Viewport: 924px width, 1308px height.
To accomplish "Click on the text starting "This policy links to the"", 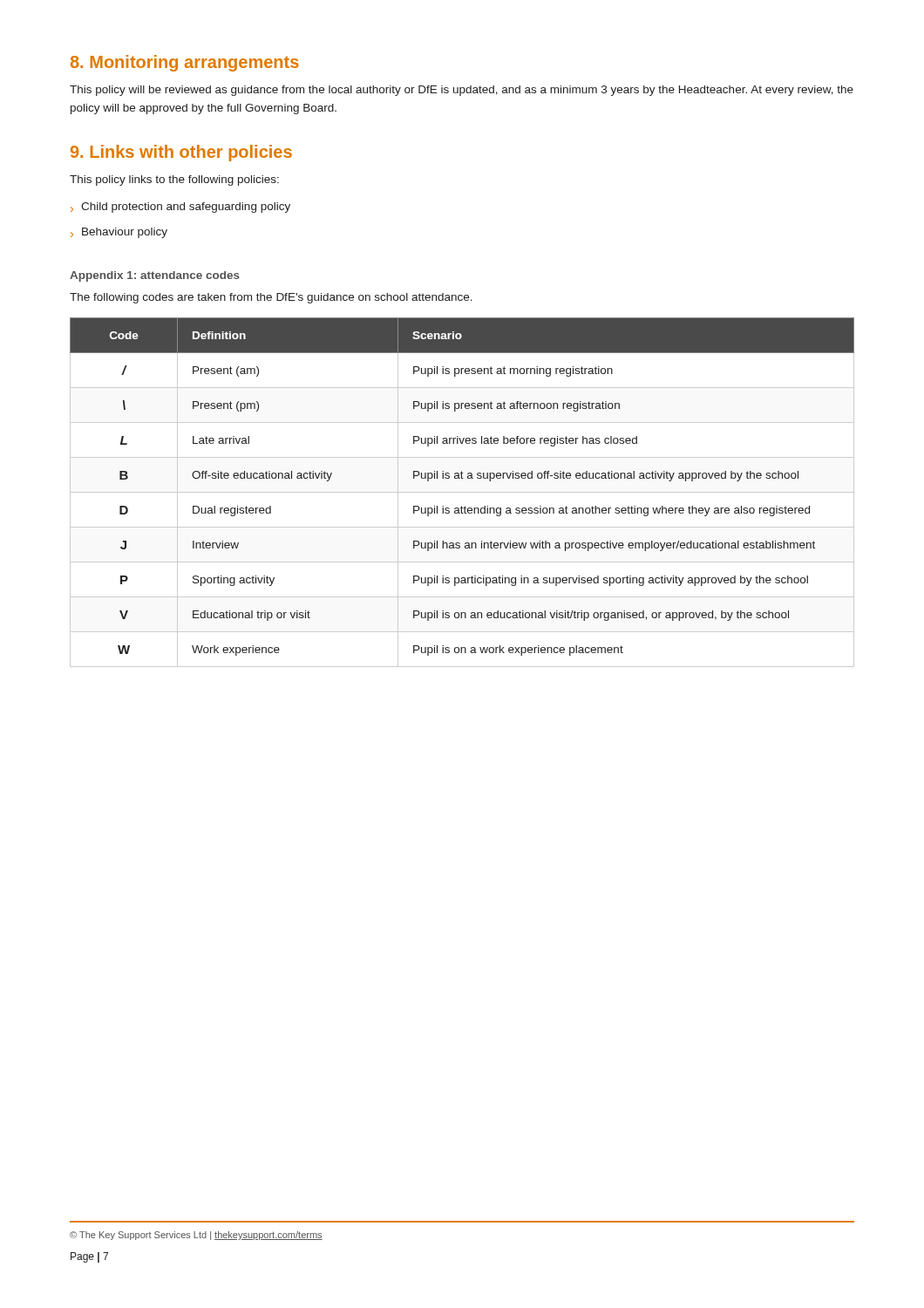I will click(175, 179).
